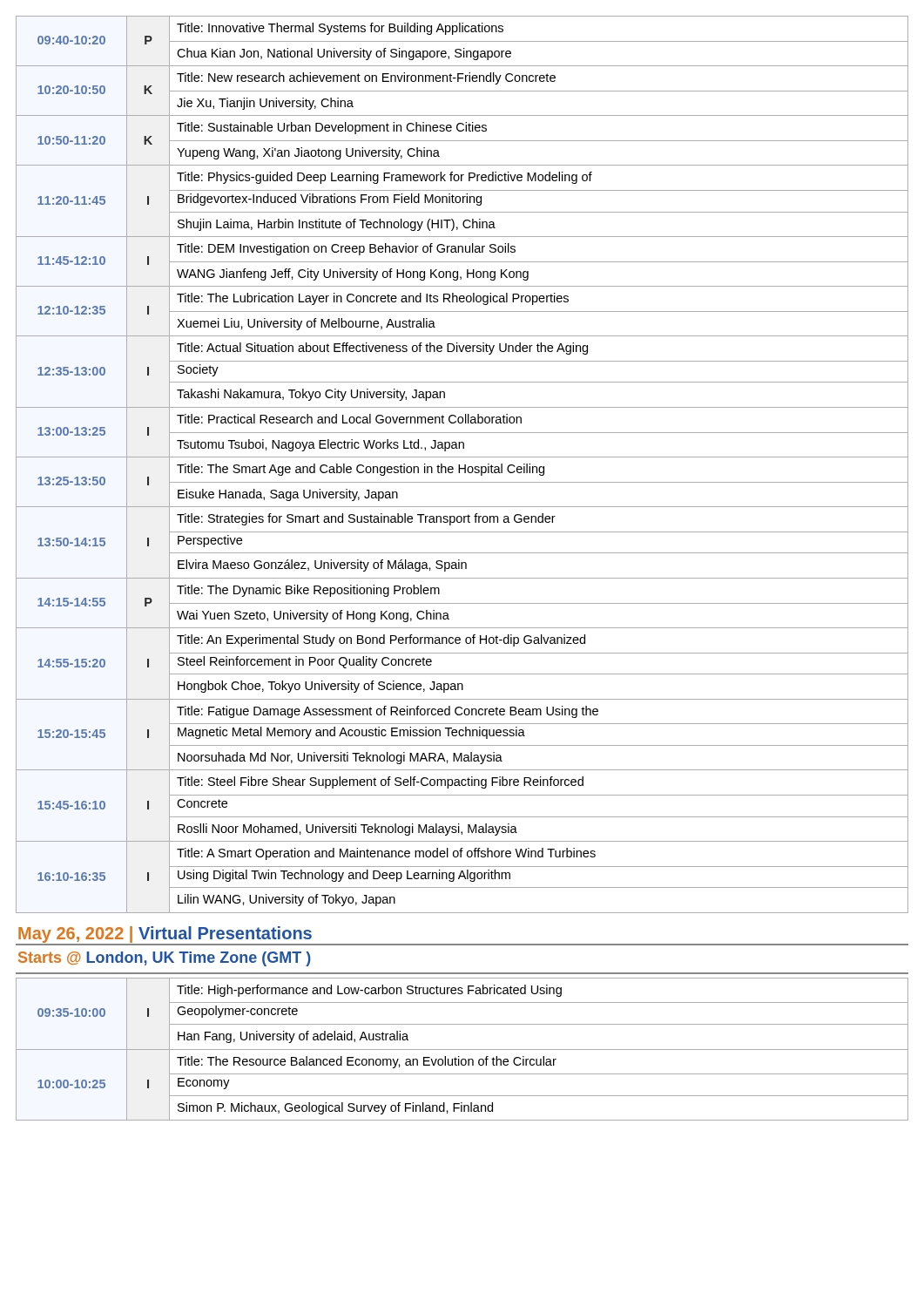
Task: Click on the table containing "Title: The Resource"
Action: pos(462,1049)
